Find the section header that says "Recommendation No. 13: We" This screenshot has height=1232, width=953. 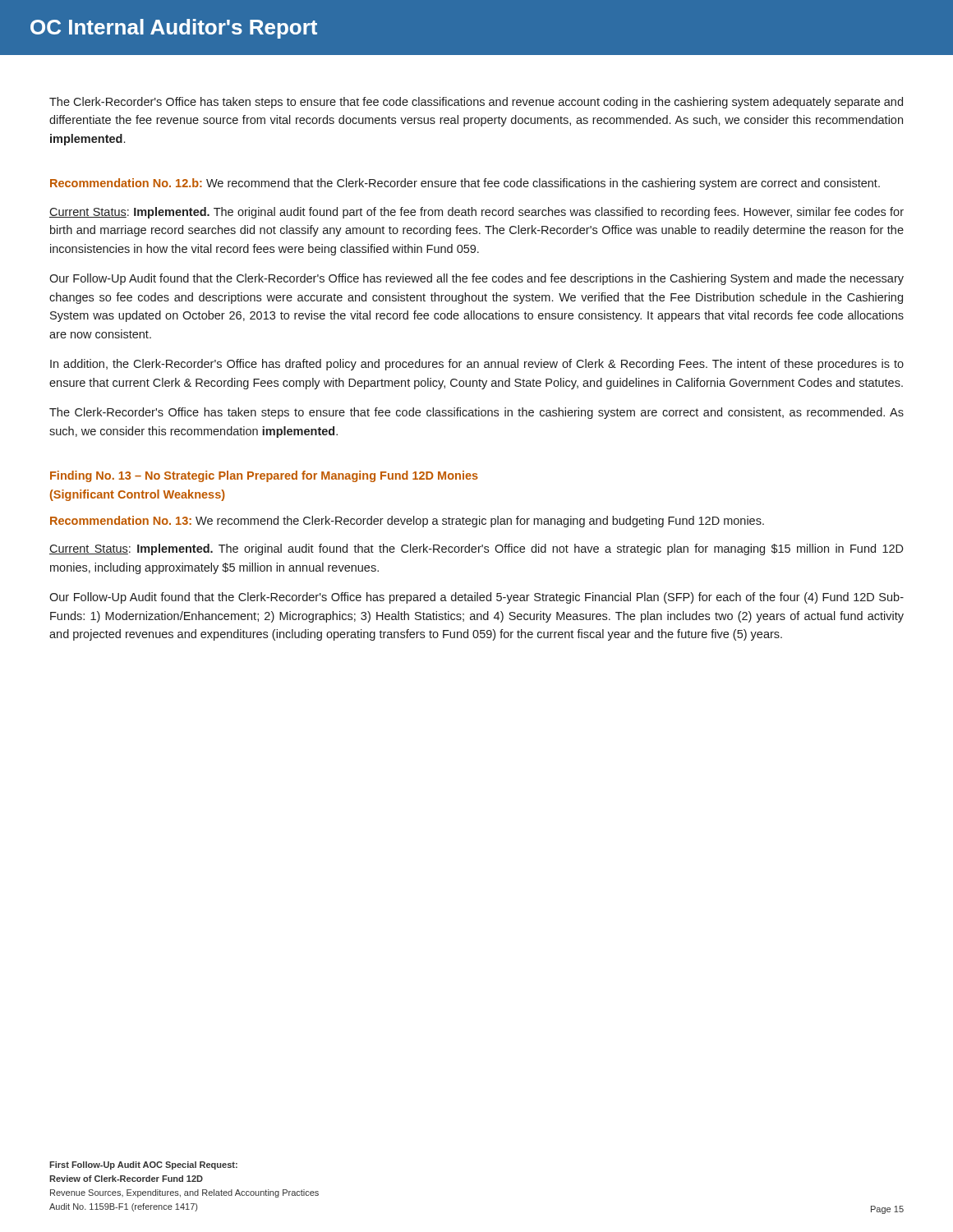pos(476,521)
